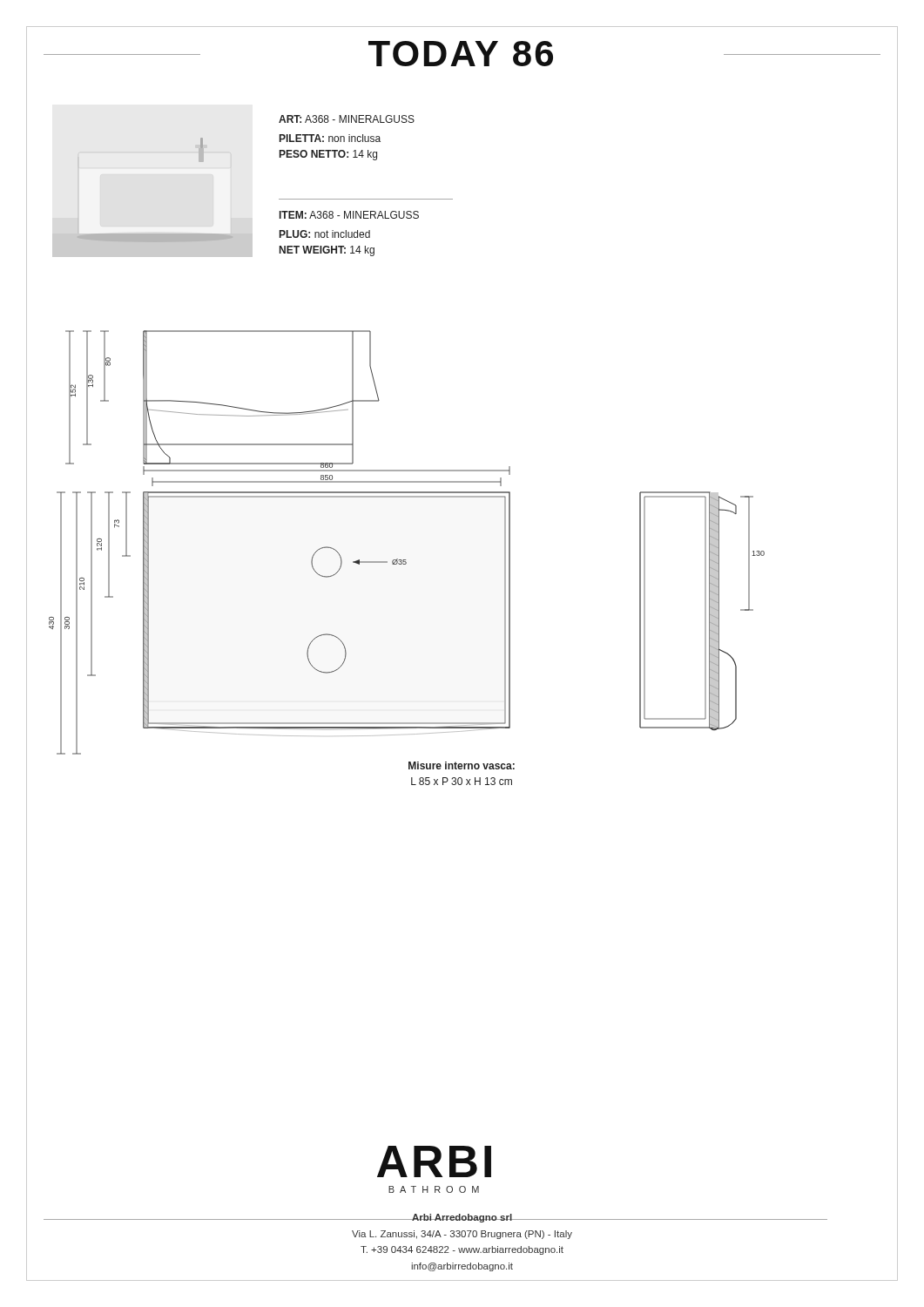Find the text block containing "ITEM: A368 - MINERALGUSS PLUG:"
This screenshot has height=1307, width=924.
(349, 215)
